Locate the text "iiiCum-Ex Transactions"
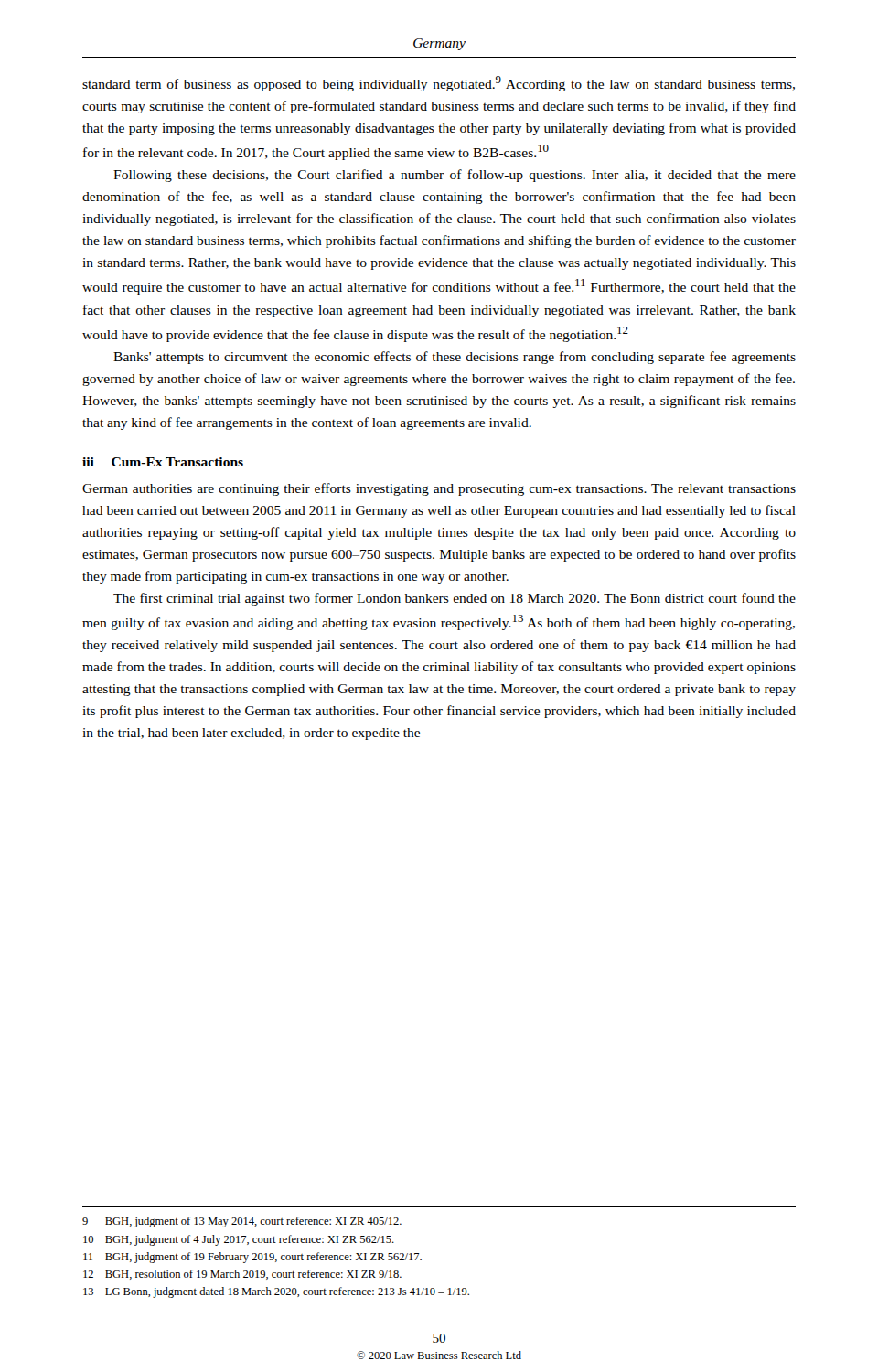 point(163,462)
